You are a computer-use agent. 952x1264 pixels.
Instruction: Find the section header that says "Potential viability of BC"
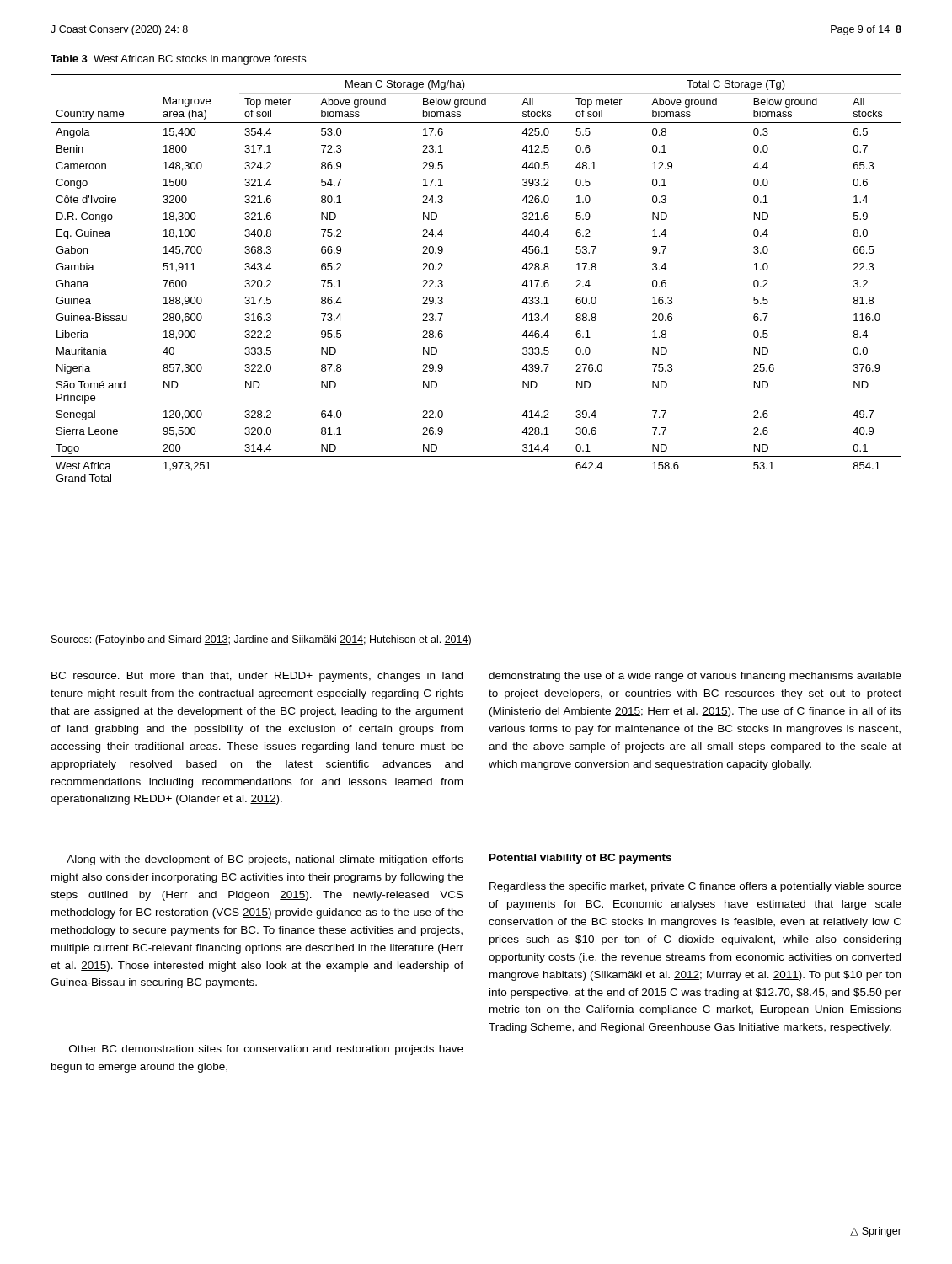click(x=580, y=857)
